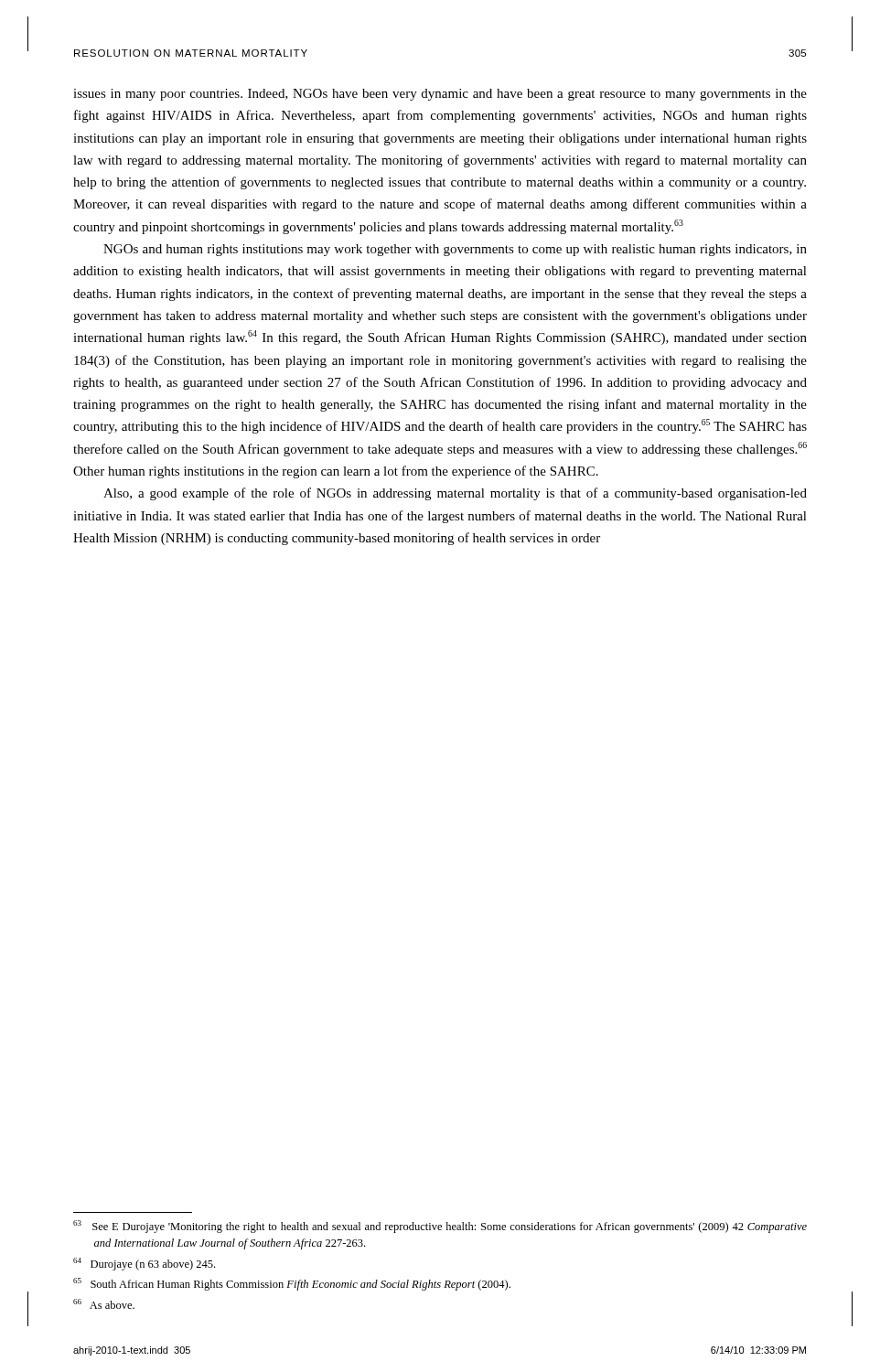This screenshot has width=880, height=1372.
Task: Where is the passage that starts "NGOs and human rights"?
Action: [440, 360]
